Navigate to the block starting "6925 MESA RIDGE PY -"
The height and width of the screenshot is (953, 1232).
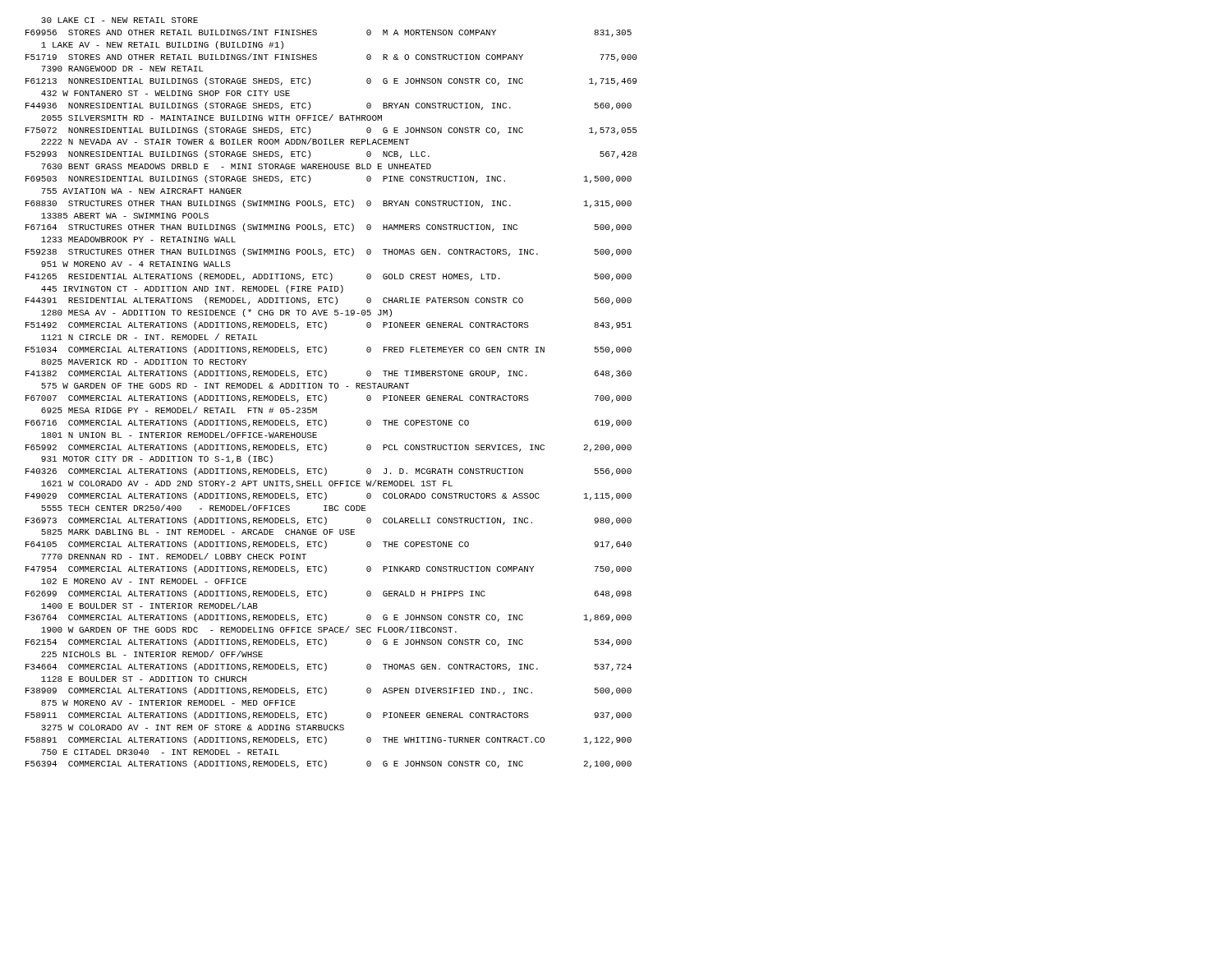[x=171, y=411]
